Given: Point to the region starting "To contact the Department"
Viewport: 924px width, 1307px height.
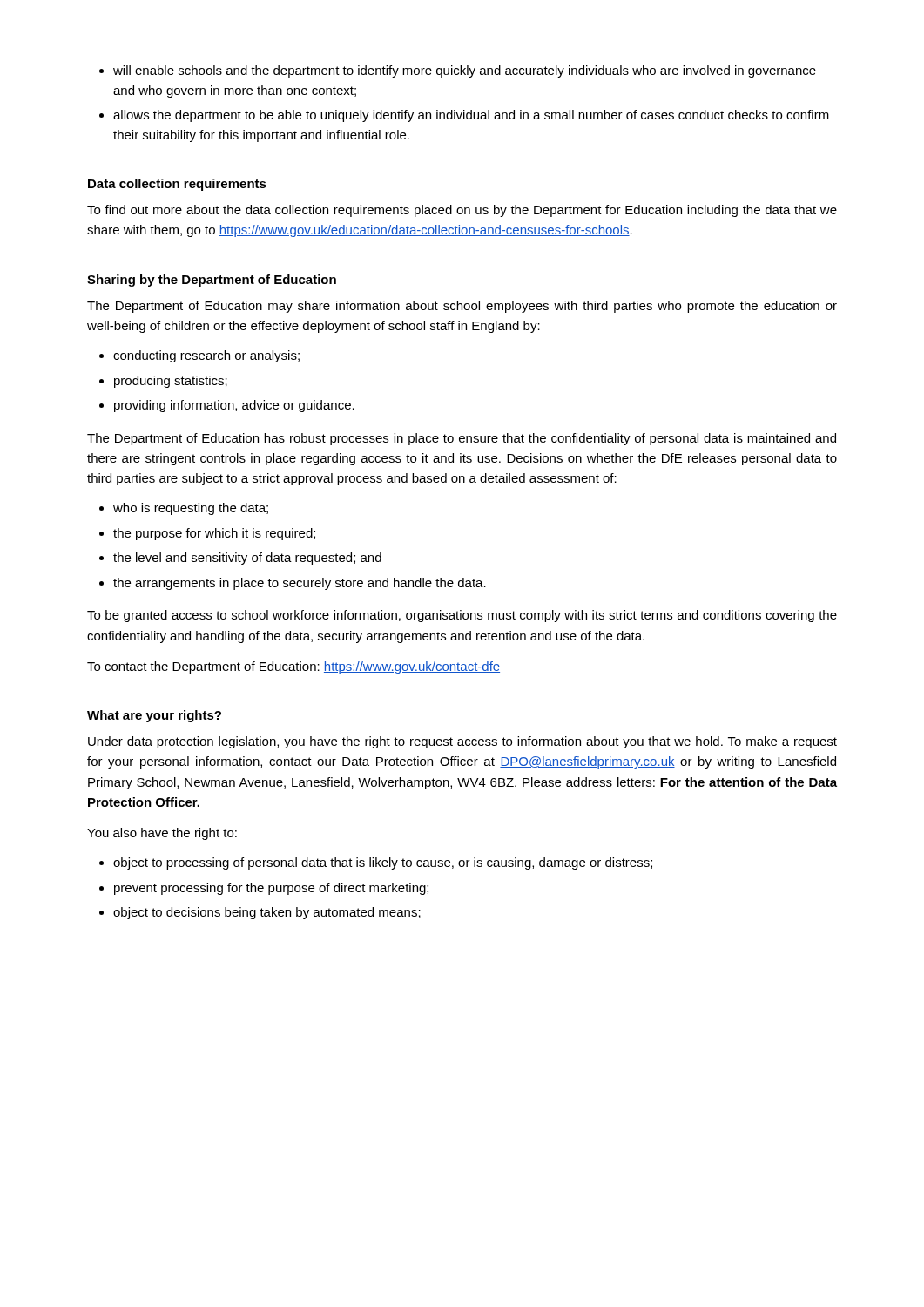Looking at the screenshot, I should click(462, 666).
